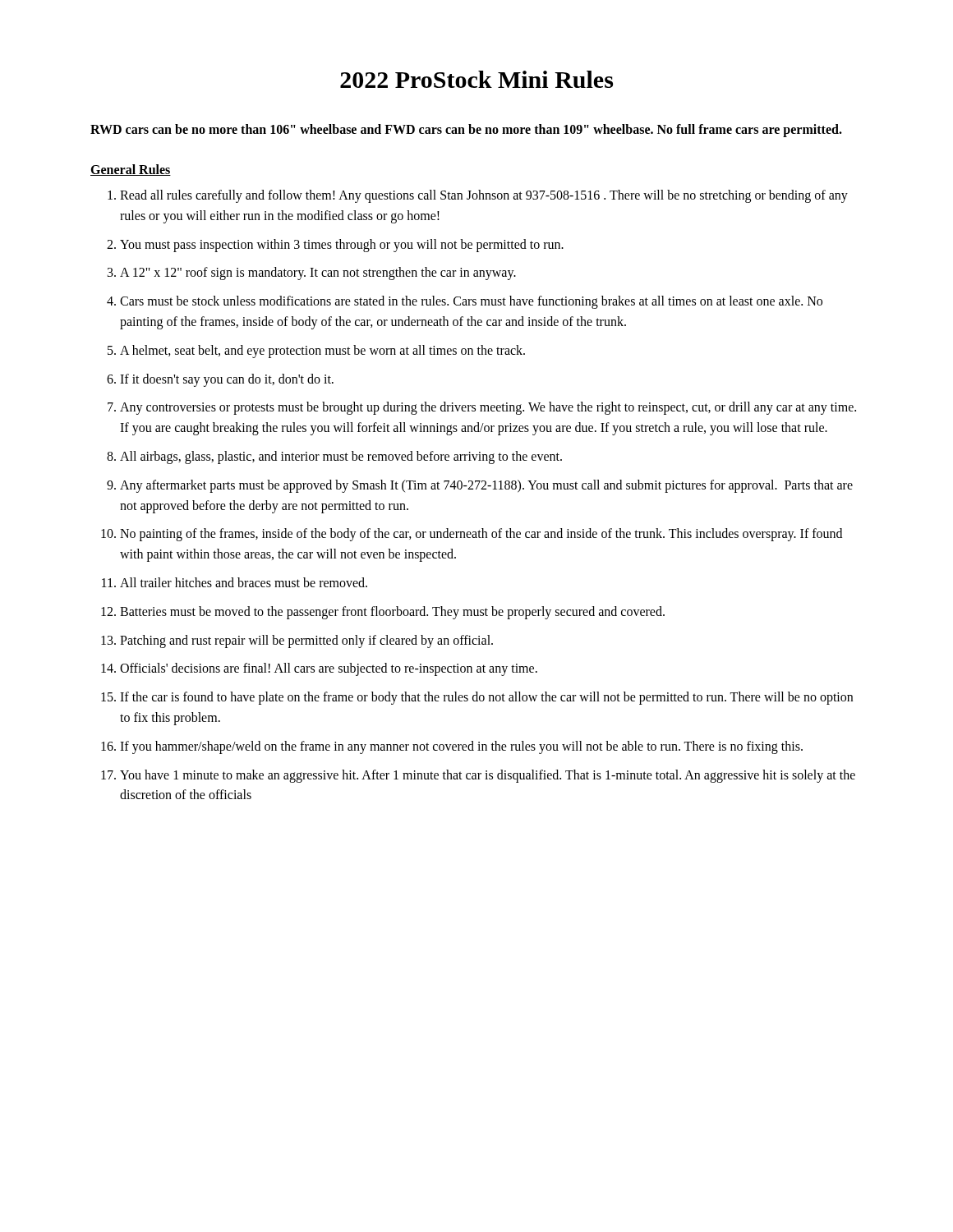The width and height of the screenshot is (953, 1232).
Task: Point to the region starting "A 12" x 12" roof sign"
Action: (x=318, y=273)
